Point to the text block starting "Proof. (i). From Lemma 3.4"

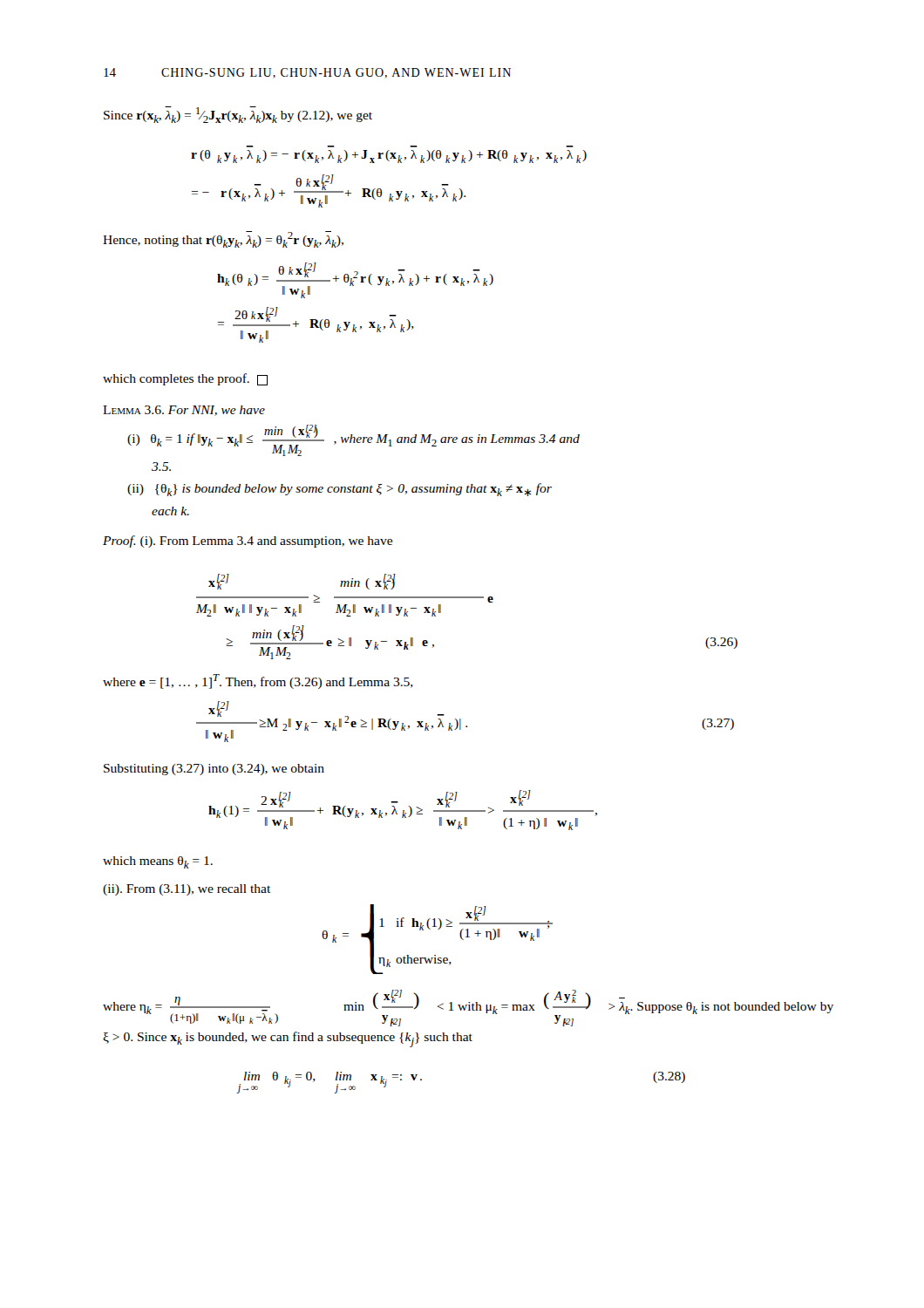pos(248,540)
